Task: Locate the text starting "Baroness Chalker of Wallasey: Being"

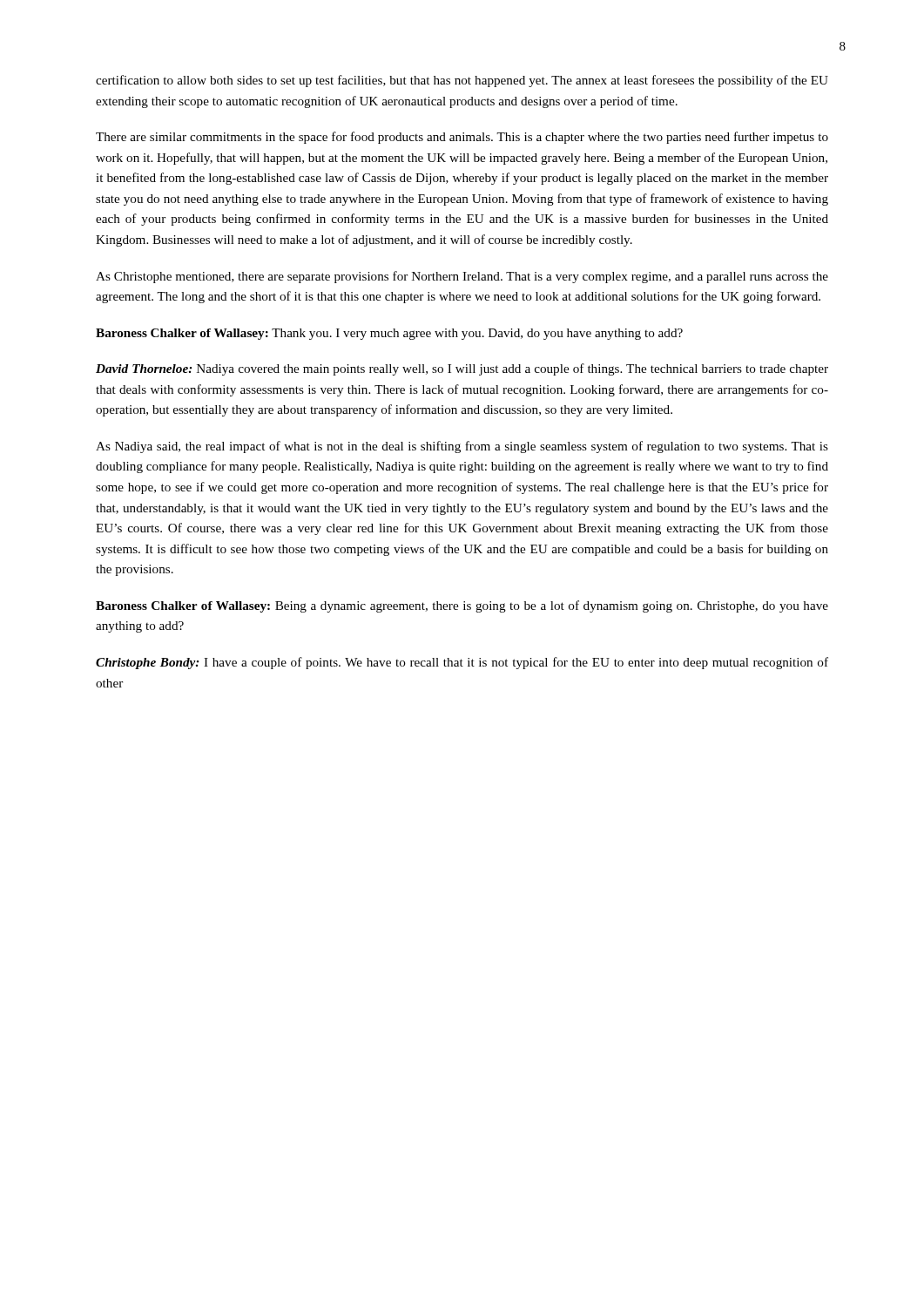Action: (x=462, y=615)
